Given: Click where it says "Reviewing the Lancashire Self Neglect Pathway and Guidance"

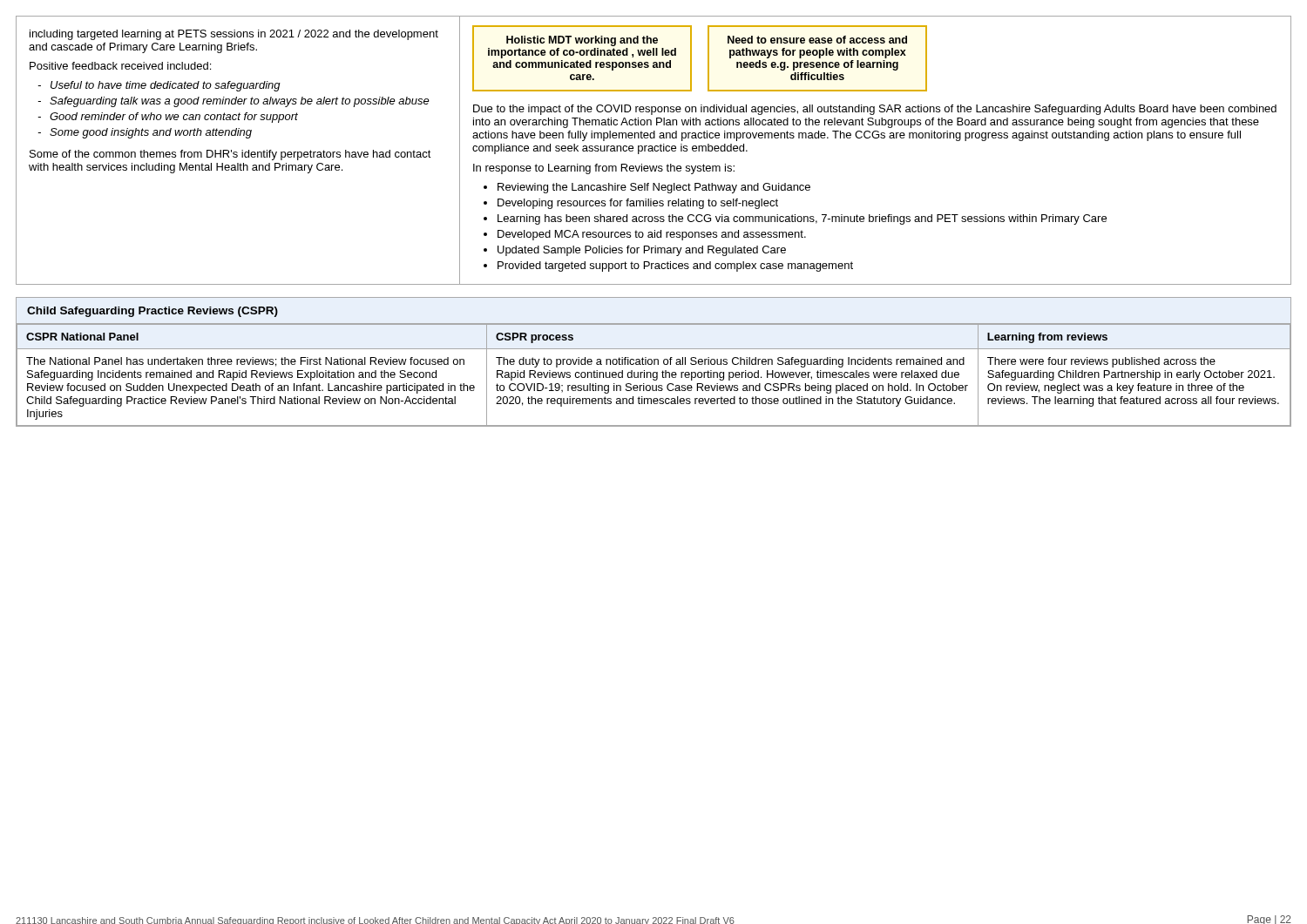Looking at the screenshot, I should (654, 187).
